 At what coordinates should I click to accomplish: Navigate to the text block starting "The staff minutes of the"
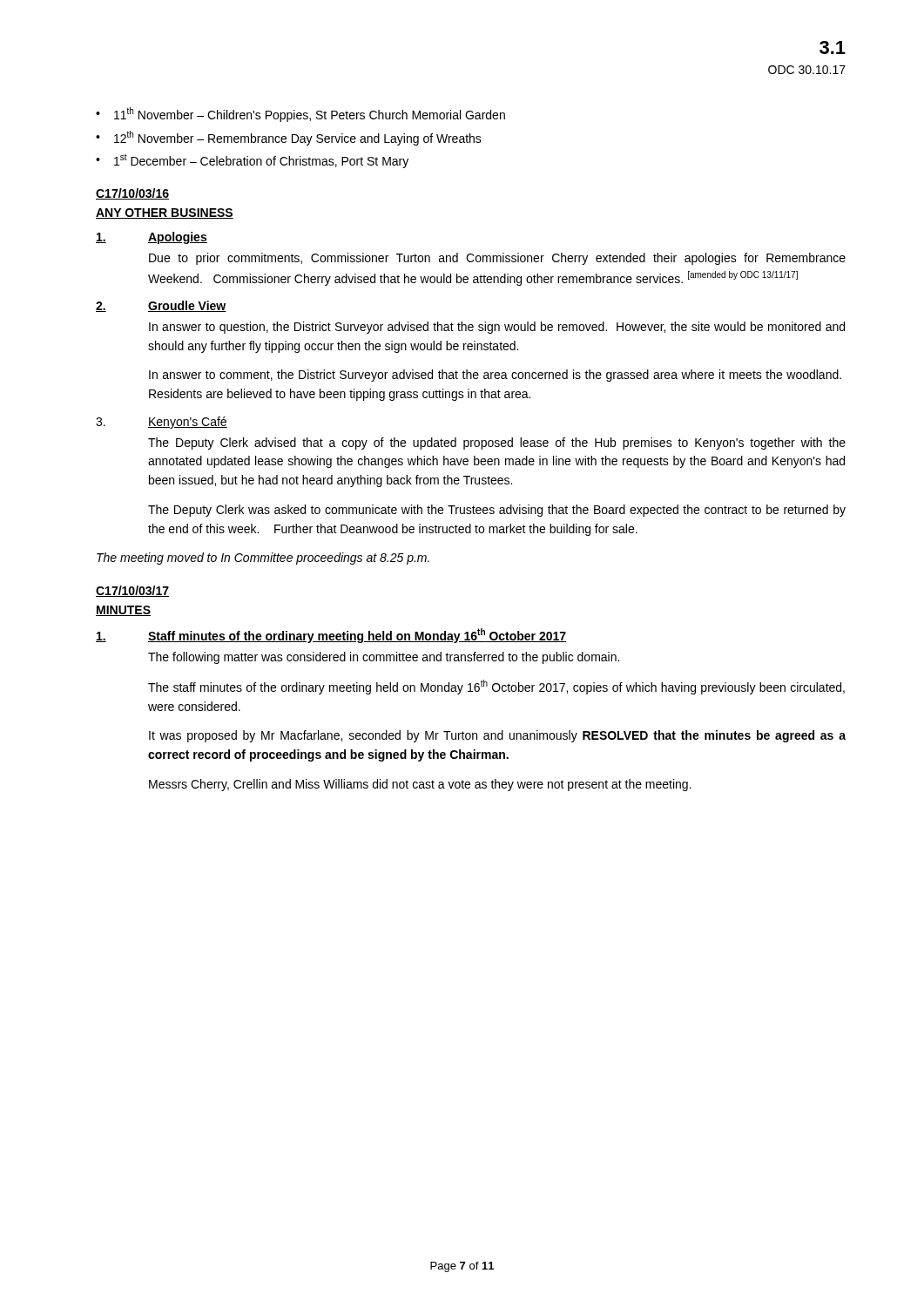pos(497,696)
